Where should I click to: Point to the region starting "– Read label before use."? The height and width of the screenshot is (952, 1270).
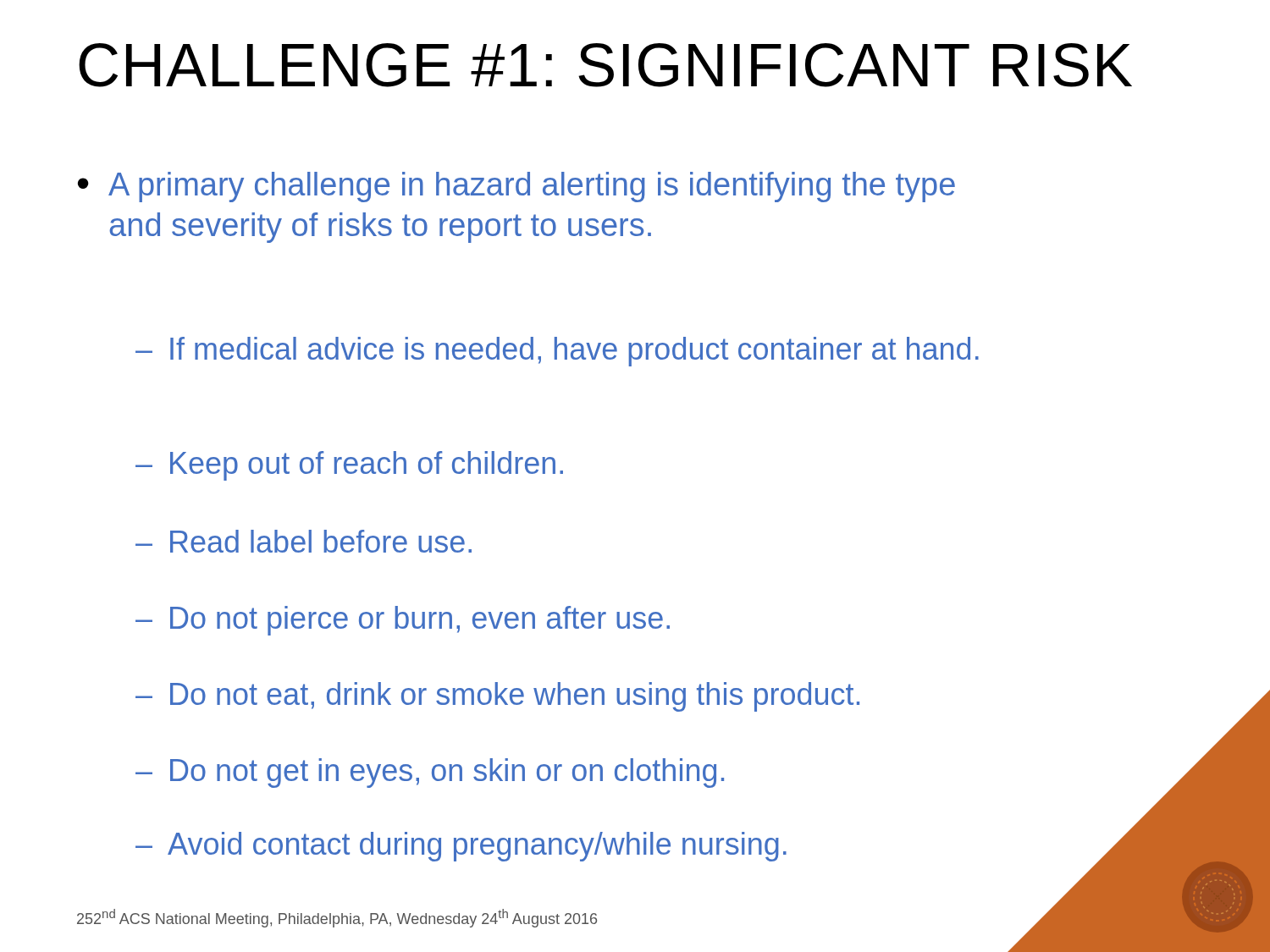pyautogui.click(x=304, y=541)
